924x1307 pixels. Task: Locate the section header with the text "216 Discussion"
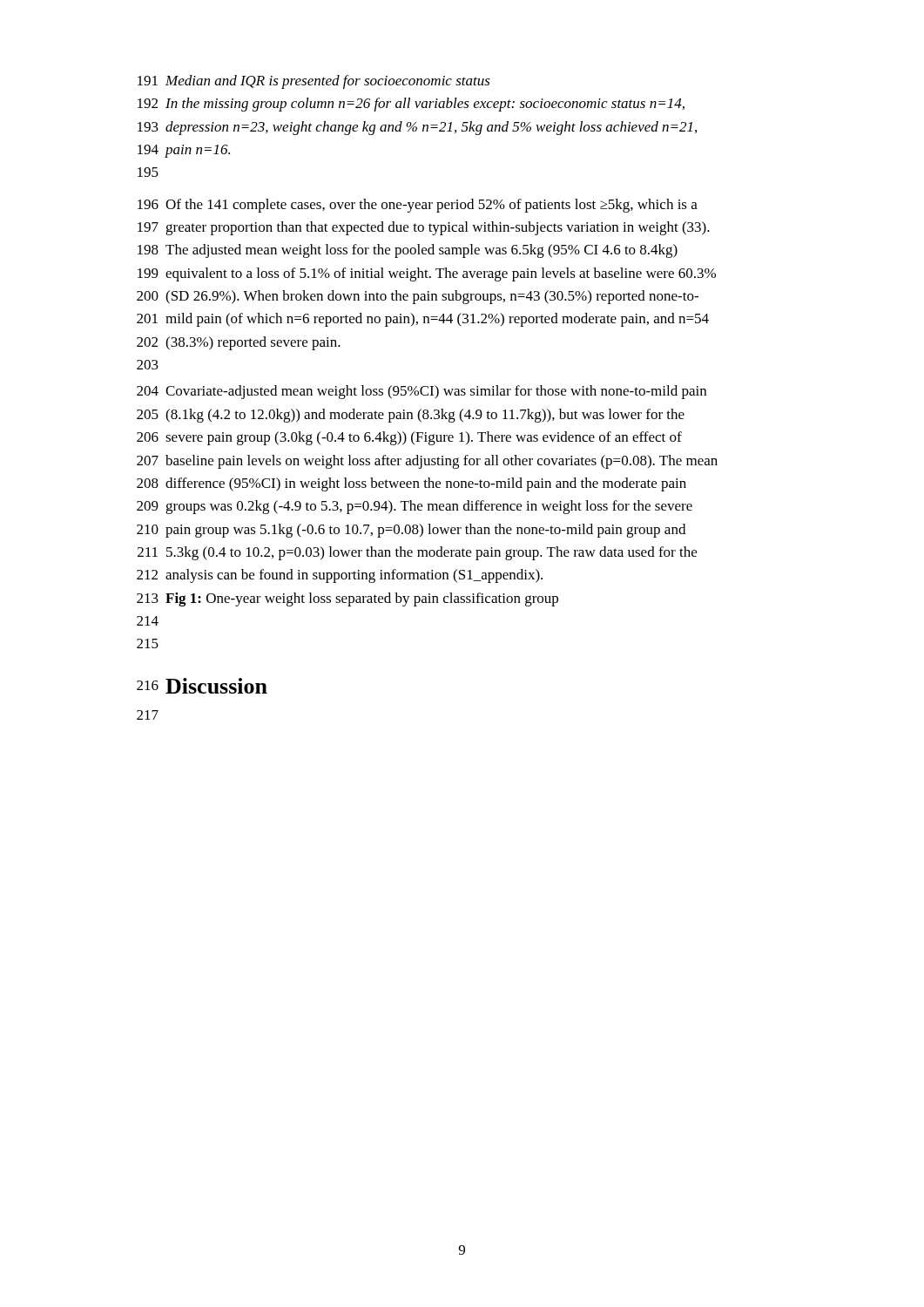pyautogui.click(x=190, y=686)
